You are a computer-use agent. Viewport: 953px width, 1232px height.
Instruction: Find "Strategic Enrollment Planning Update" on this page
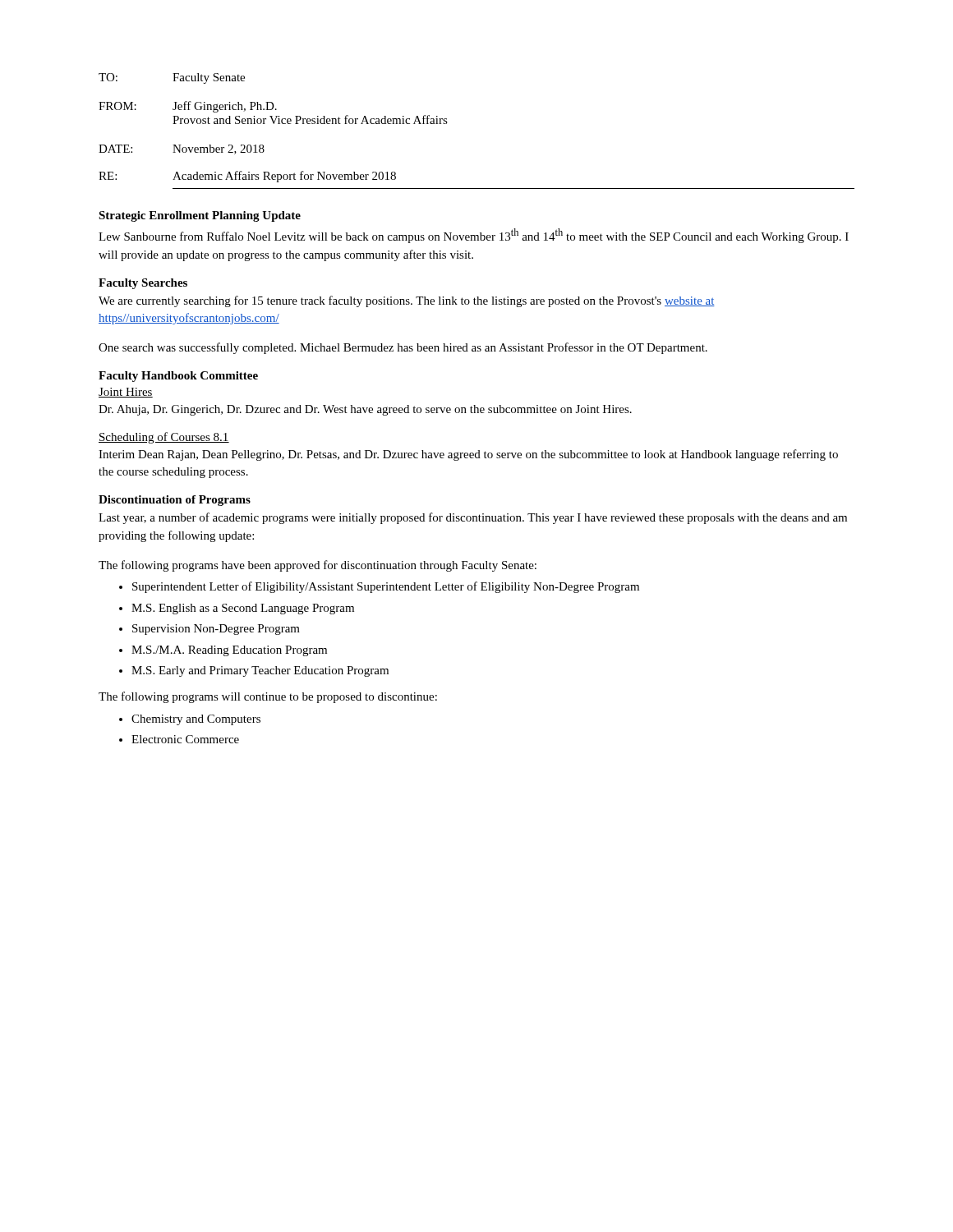[x=200, y=215]
